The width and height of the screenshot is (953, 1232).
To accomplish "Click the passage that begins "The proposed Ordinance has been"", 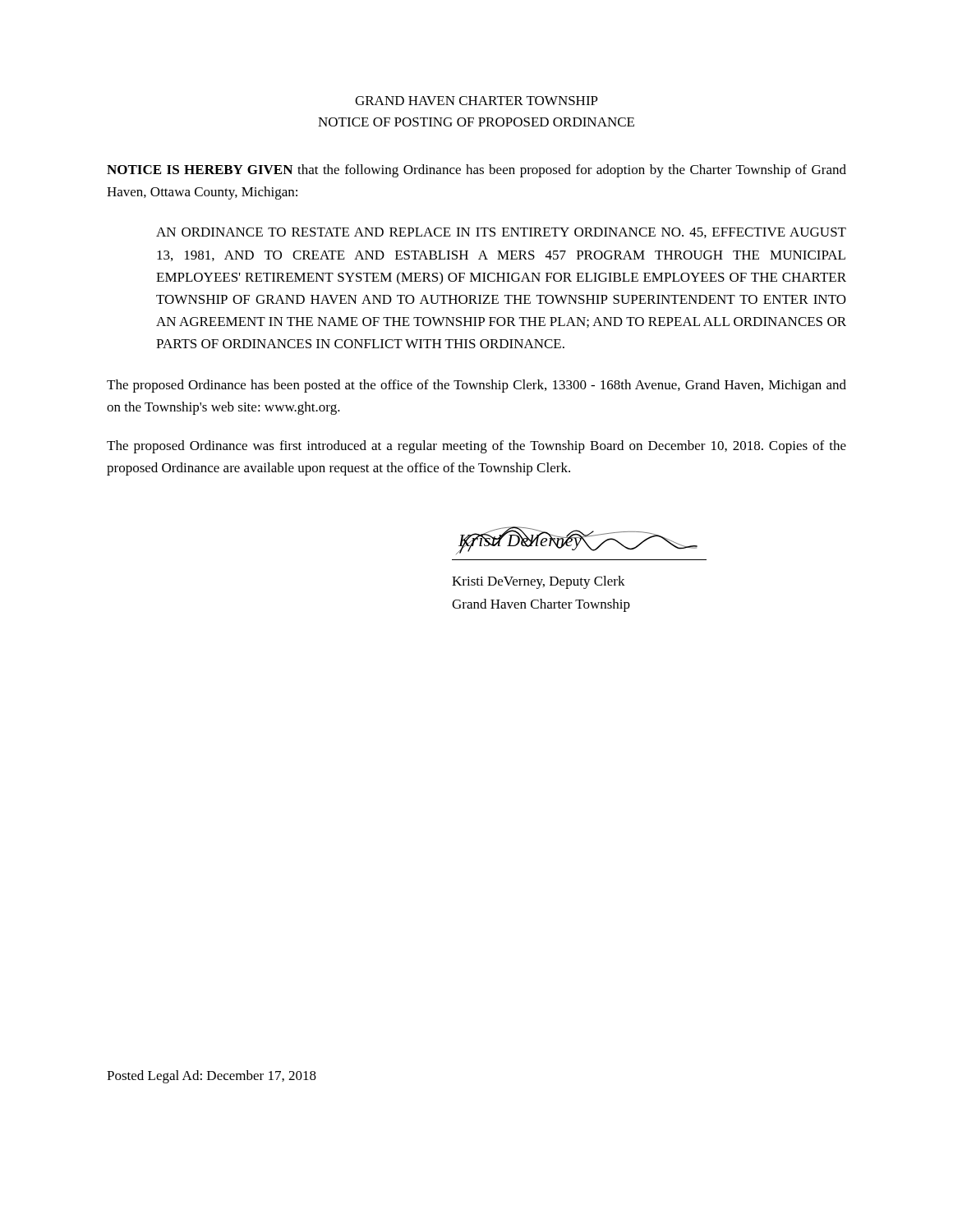I will click(476, 396).
